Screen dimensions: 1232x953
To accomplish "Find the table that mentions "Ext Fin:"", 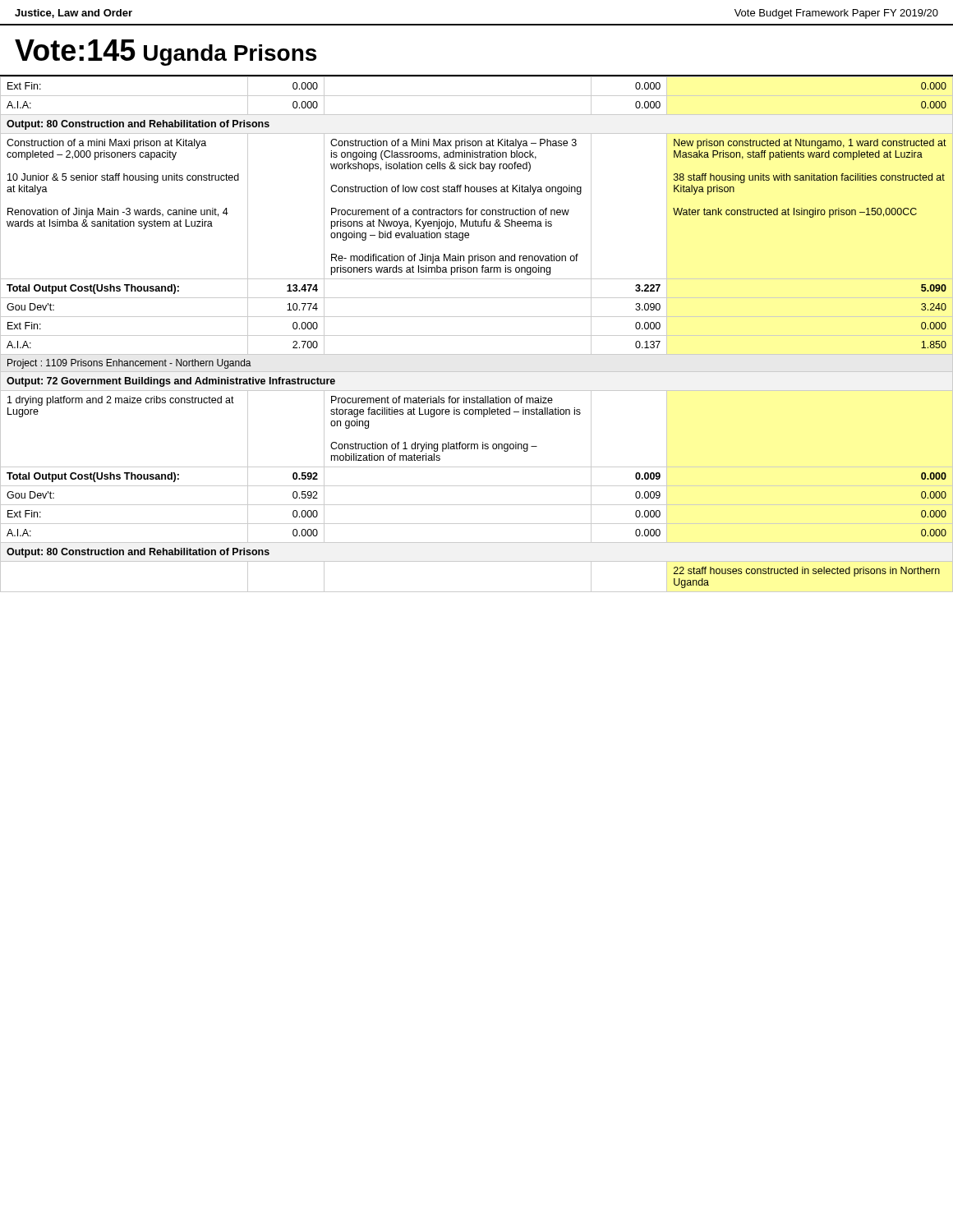I will 476,334.
